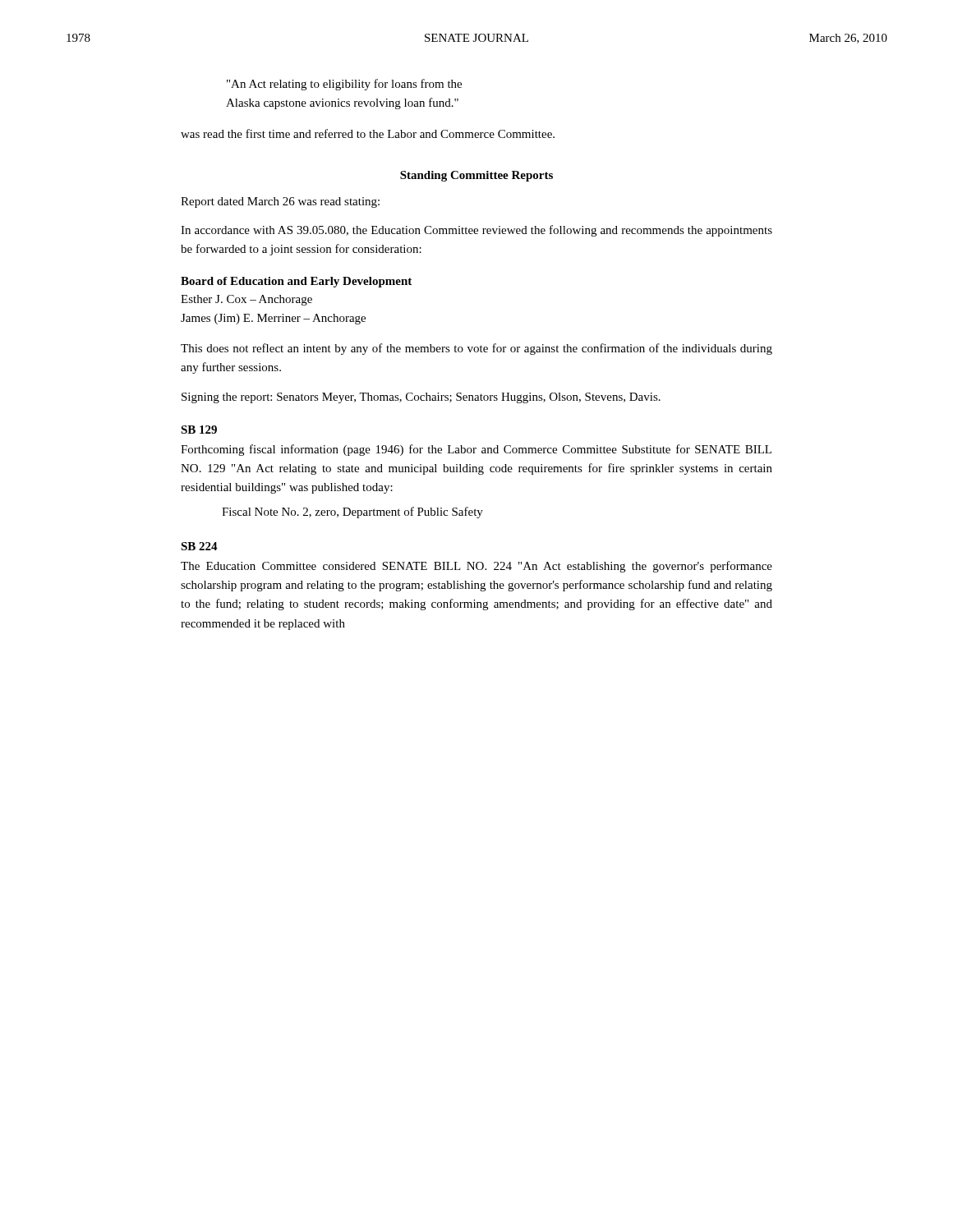Point to the block starting "The Education Committee considered SENATE BILL NO. 224"

click(x=476, y=594)
